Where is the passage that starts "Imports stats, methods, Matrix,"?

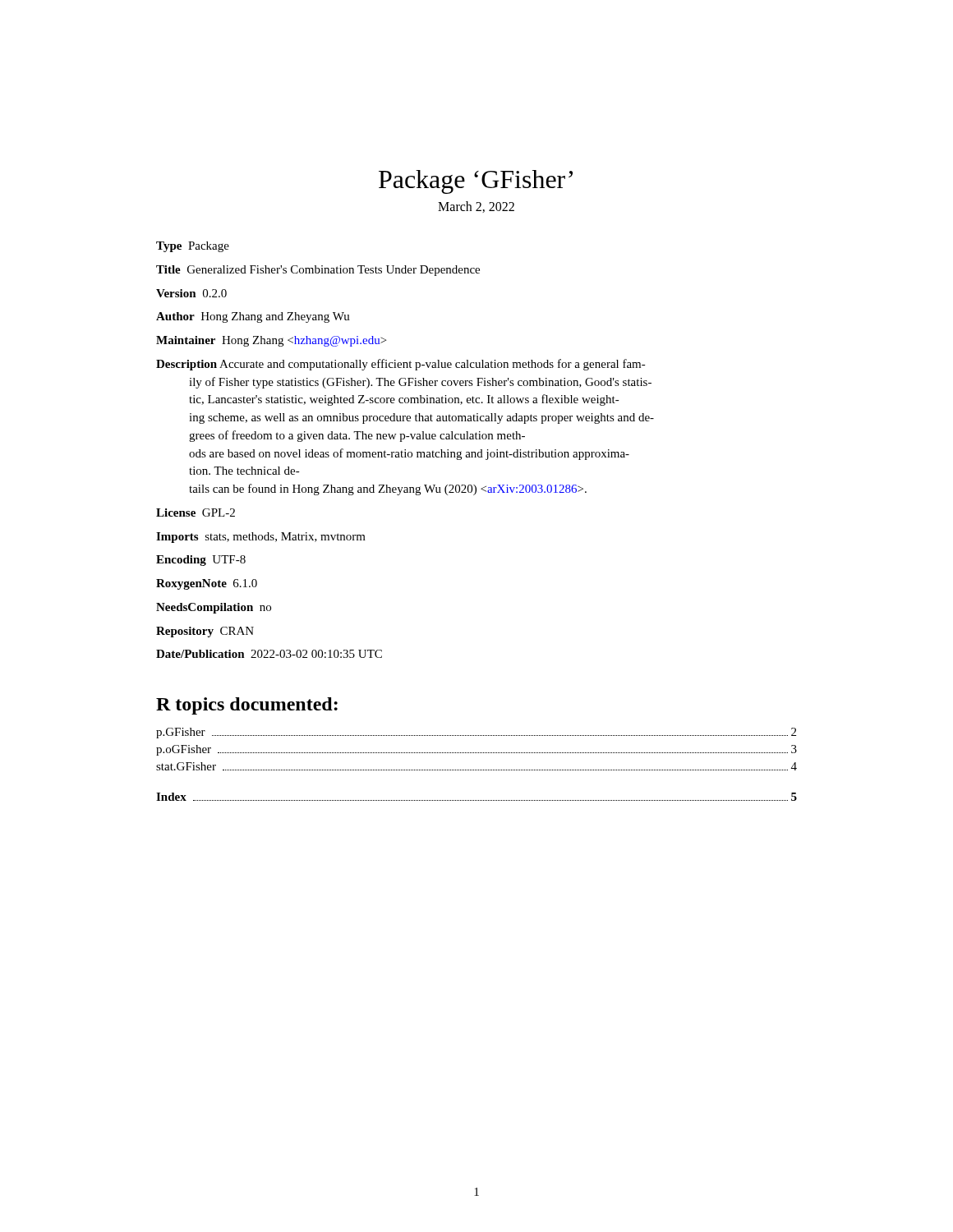(x=261, y=536)
